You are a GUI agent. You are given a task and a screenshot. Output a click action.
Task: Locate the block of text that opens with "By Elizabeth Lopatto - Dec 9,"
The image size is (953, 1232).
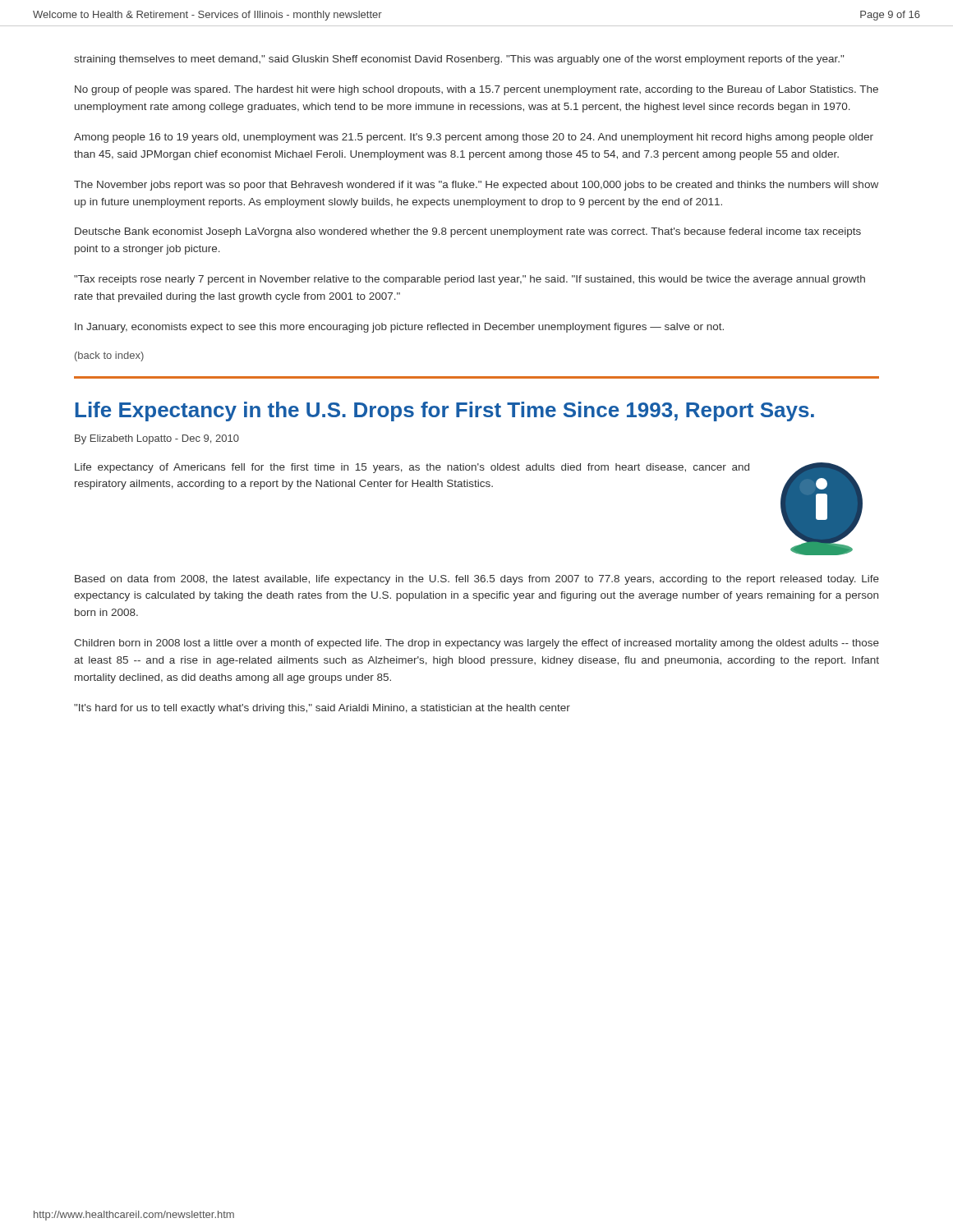156,438
